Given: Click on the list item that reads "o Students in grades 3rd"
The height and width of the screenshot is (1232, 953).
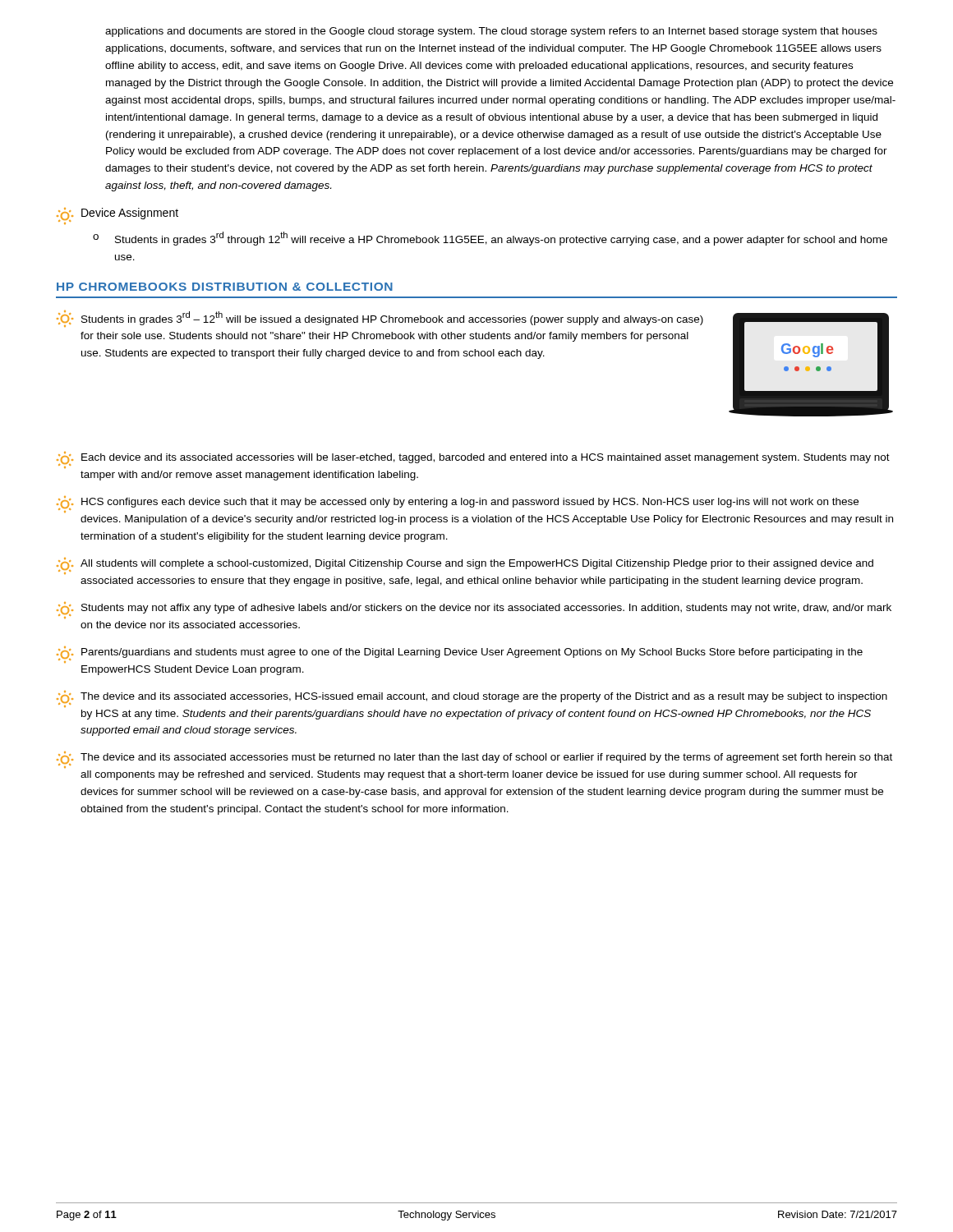Looking at the screenshot, I should (495, 247).
